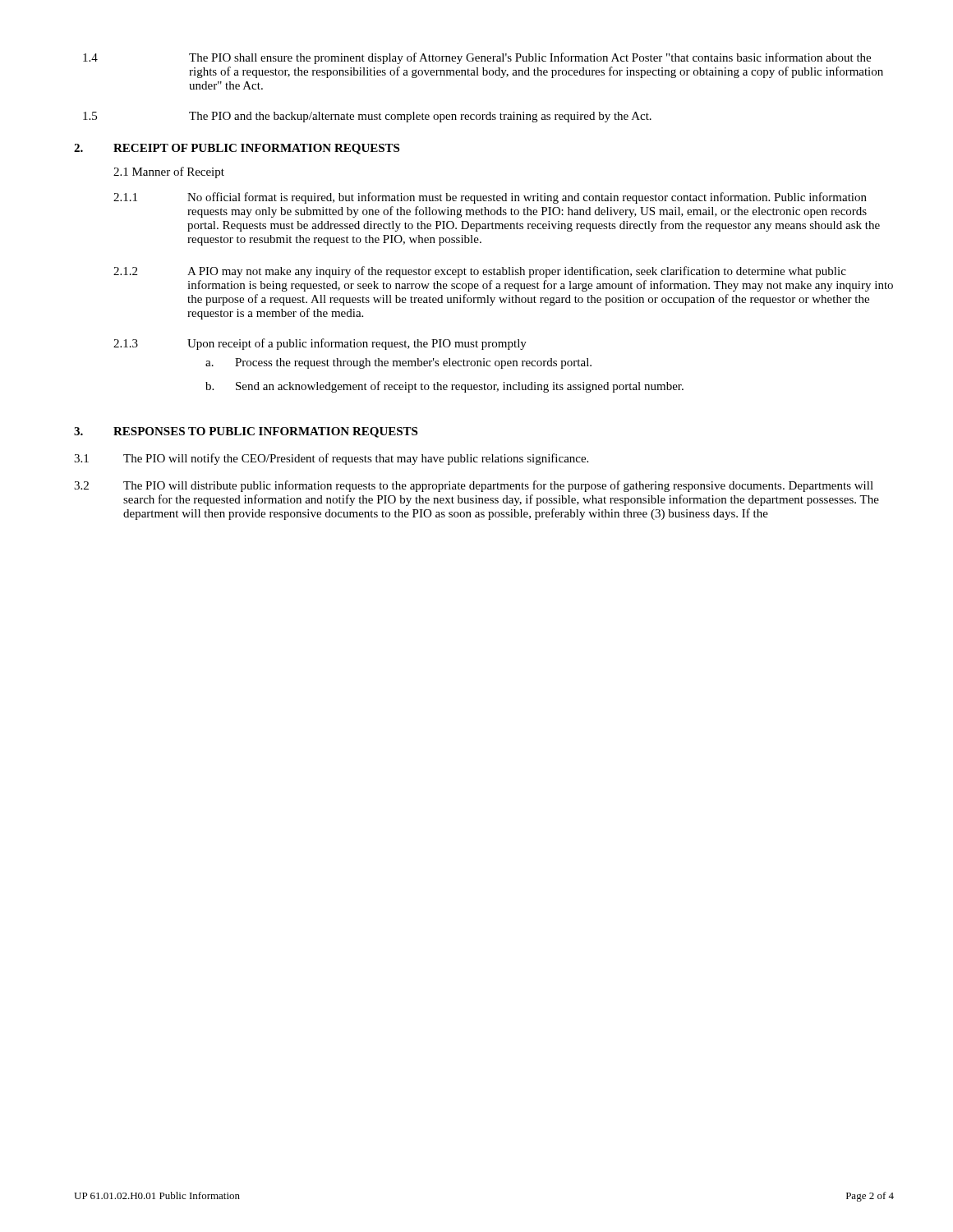Find the list item that reads "4 The PIO shall"

click(484, 72)
